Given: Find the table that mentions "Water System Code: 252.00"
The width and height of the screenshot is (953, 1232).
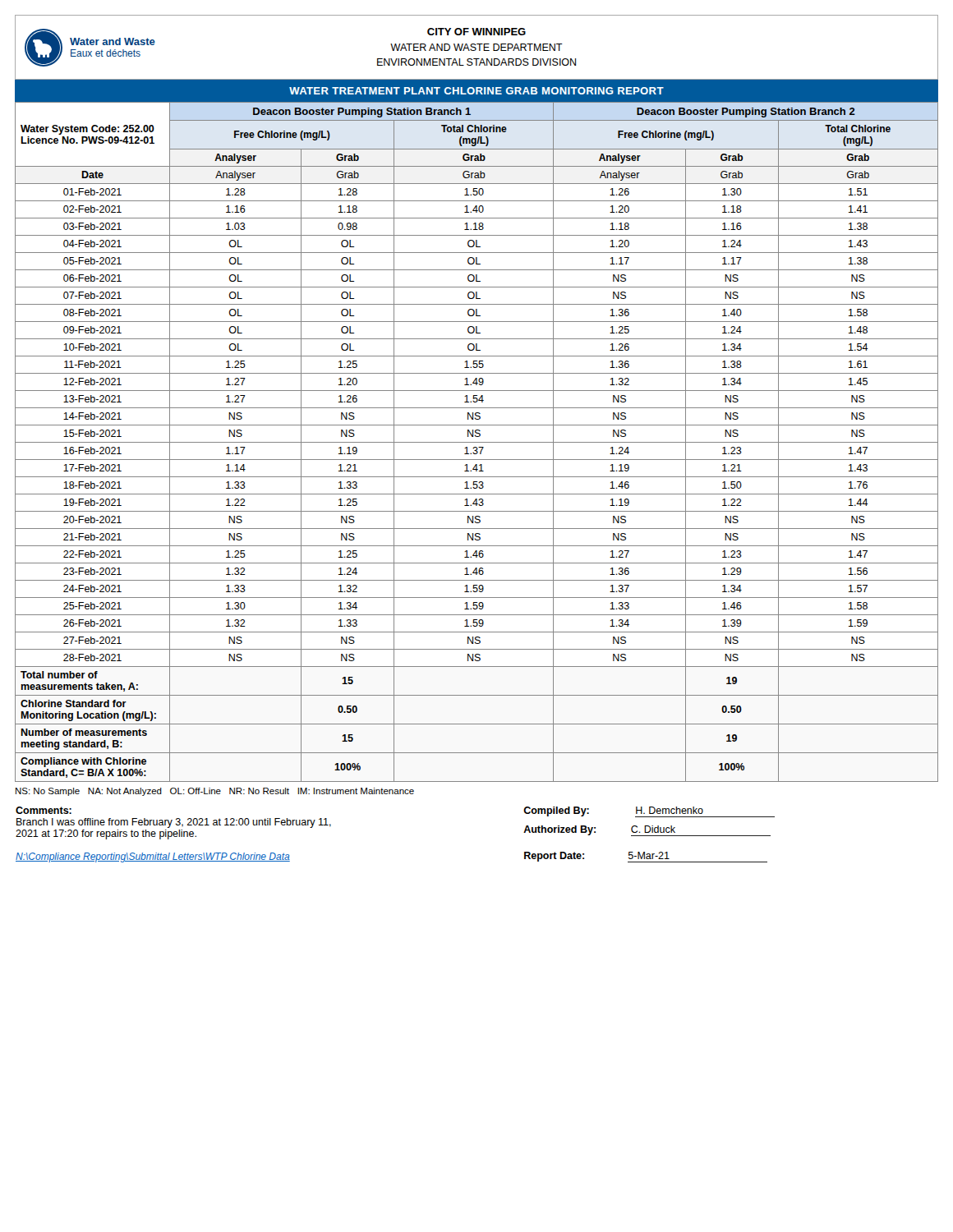Looking at the screenshot, I should [x=476, y=442].
